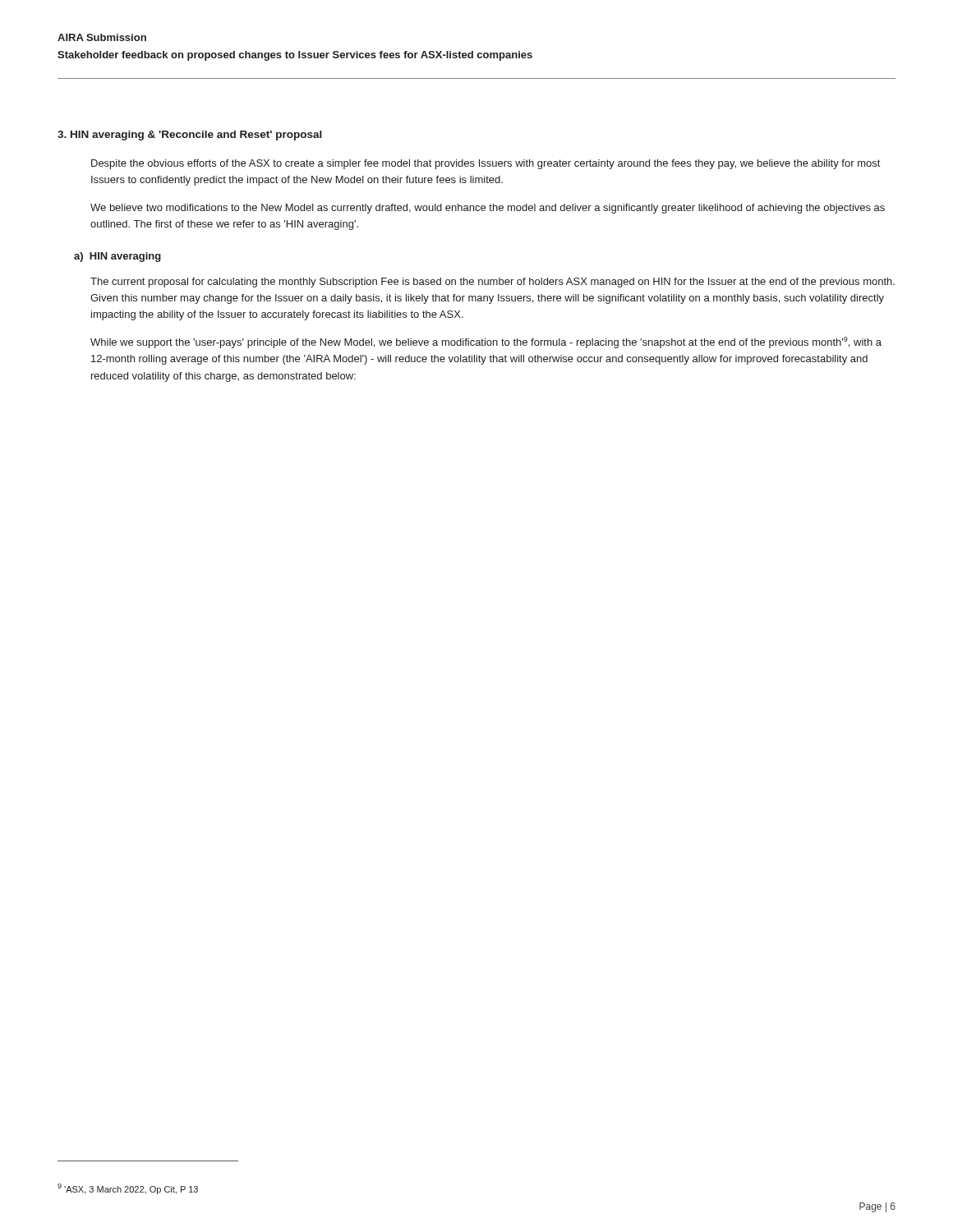This screenshot has height=1232, width=953.
Task: Navigate to the element starting "We believe two modifications"
Action: 488,216
